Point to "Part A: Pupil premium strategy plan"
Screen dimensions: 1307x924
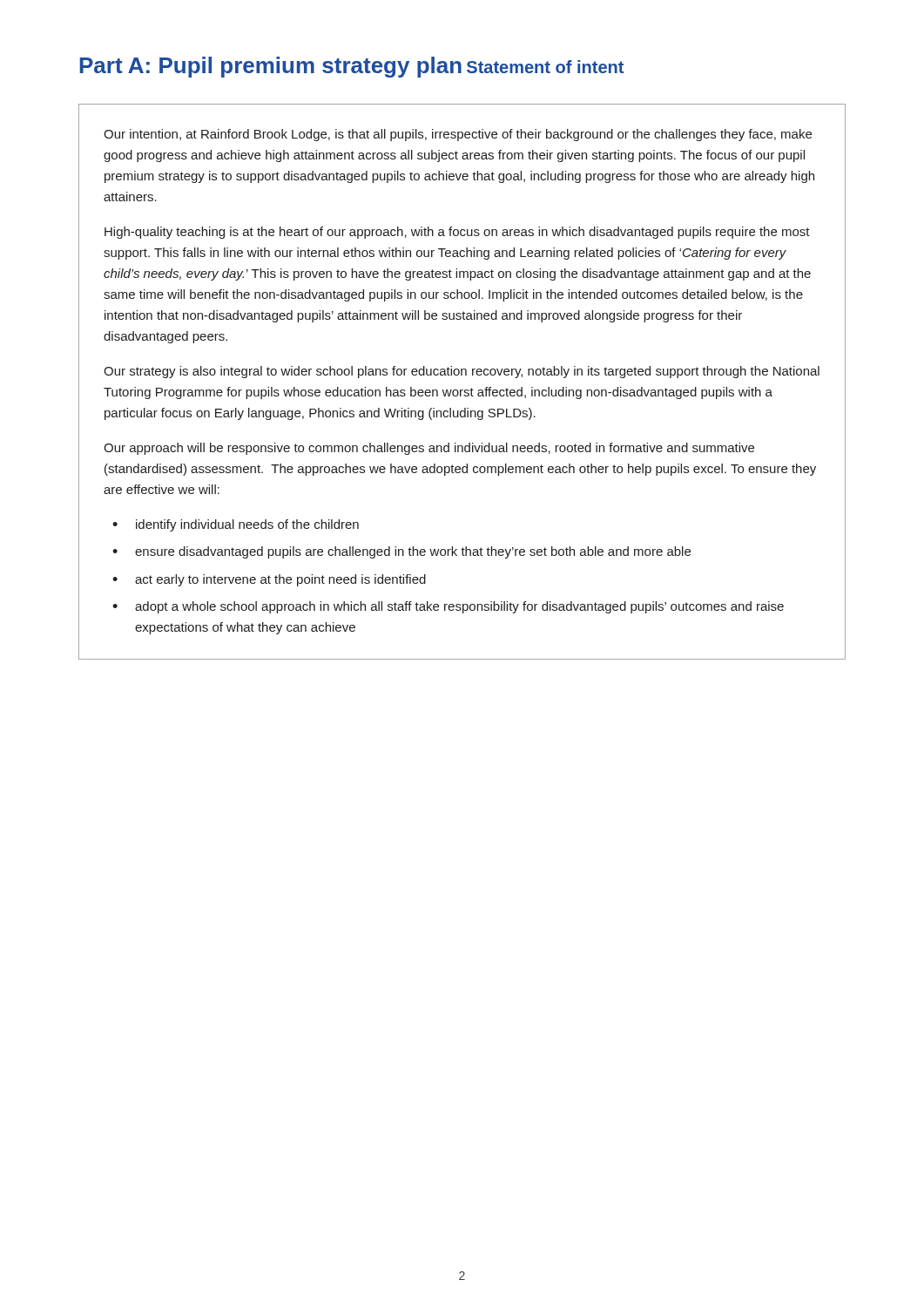tap(270, 65)
